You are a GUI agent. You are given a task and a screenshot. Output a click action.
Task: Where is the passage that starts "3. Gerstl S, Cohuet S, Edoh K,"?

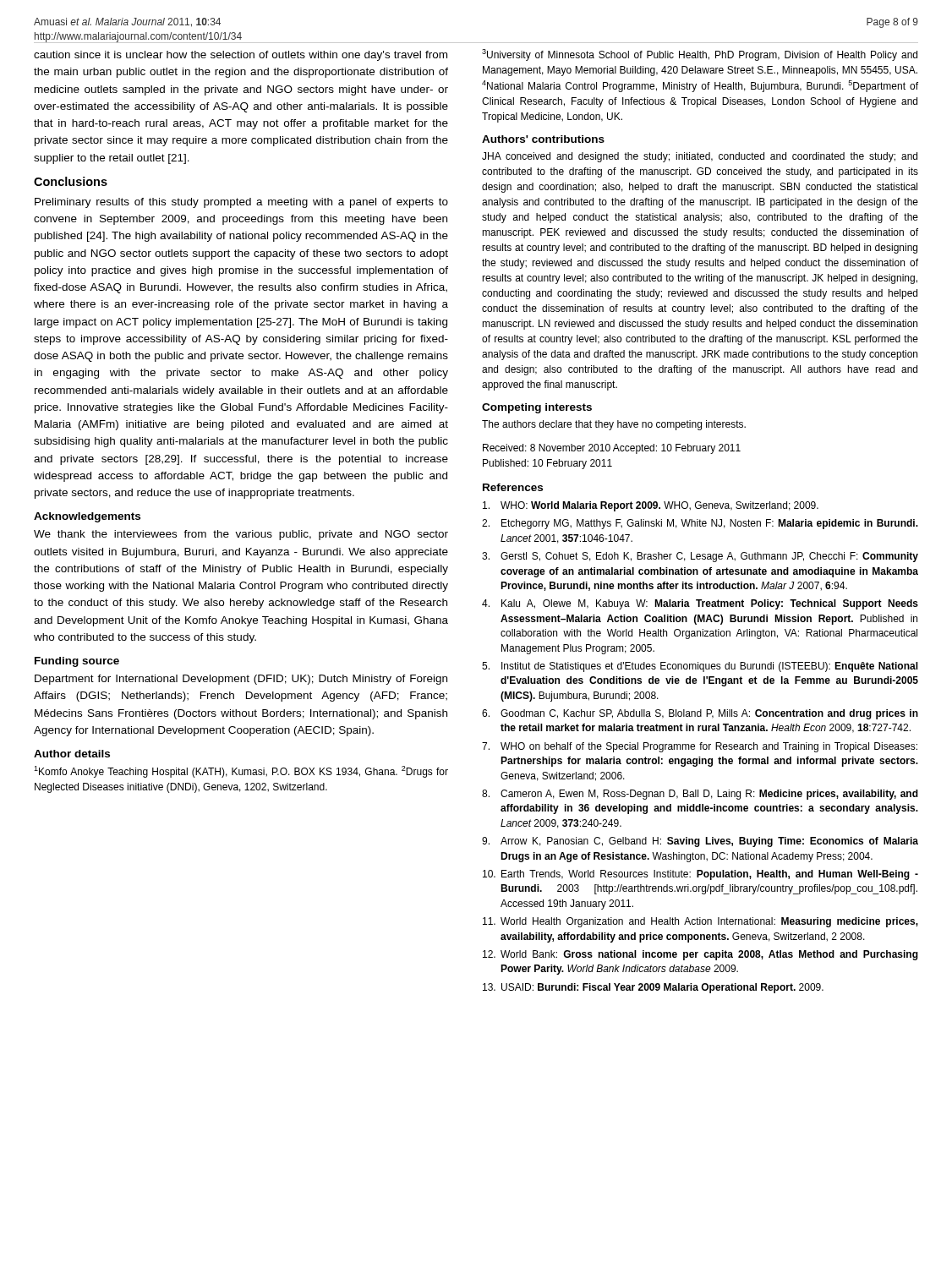(x=700, y=572)
